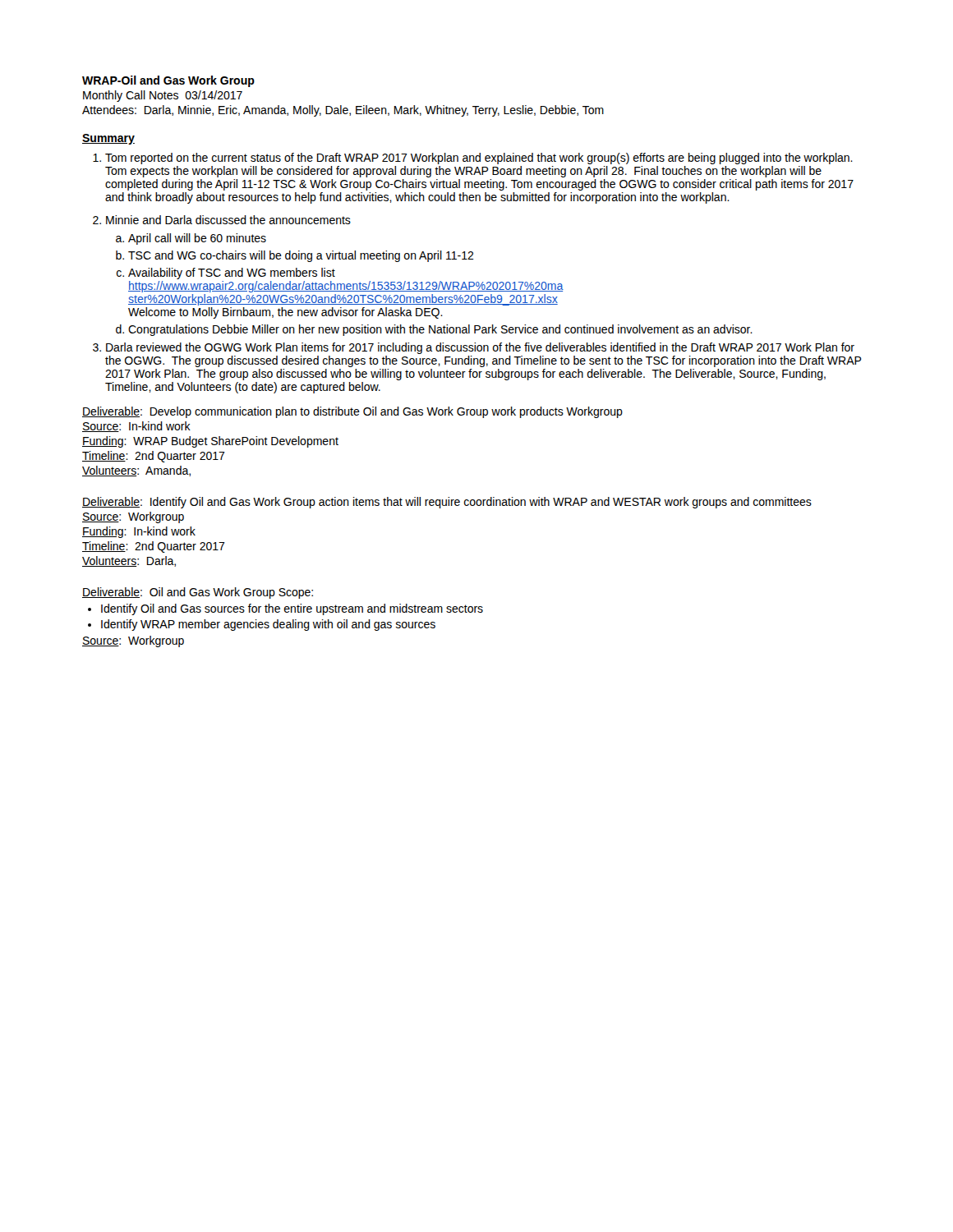953x1232 pixels.
Task: Select the region starting "Attendees: Darla, Minnie, Eric, Amanda,"
Action: 343,110
